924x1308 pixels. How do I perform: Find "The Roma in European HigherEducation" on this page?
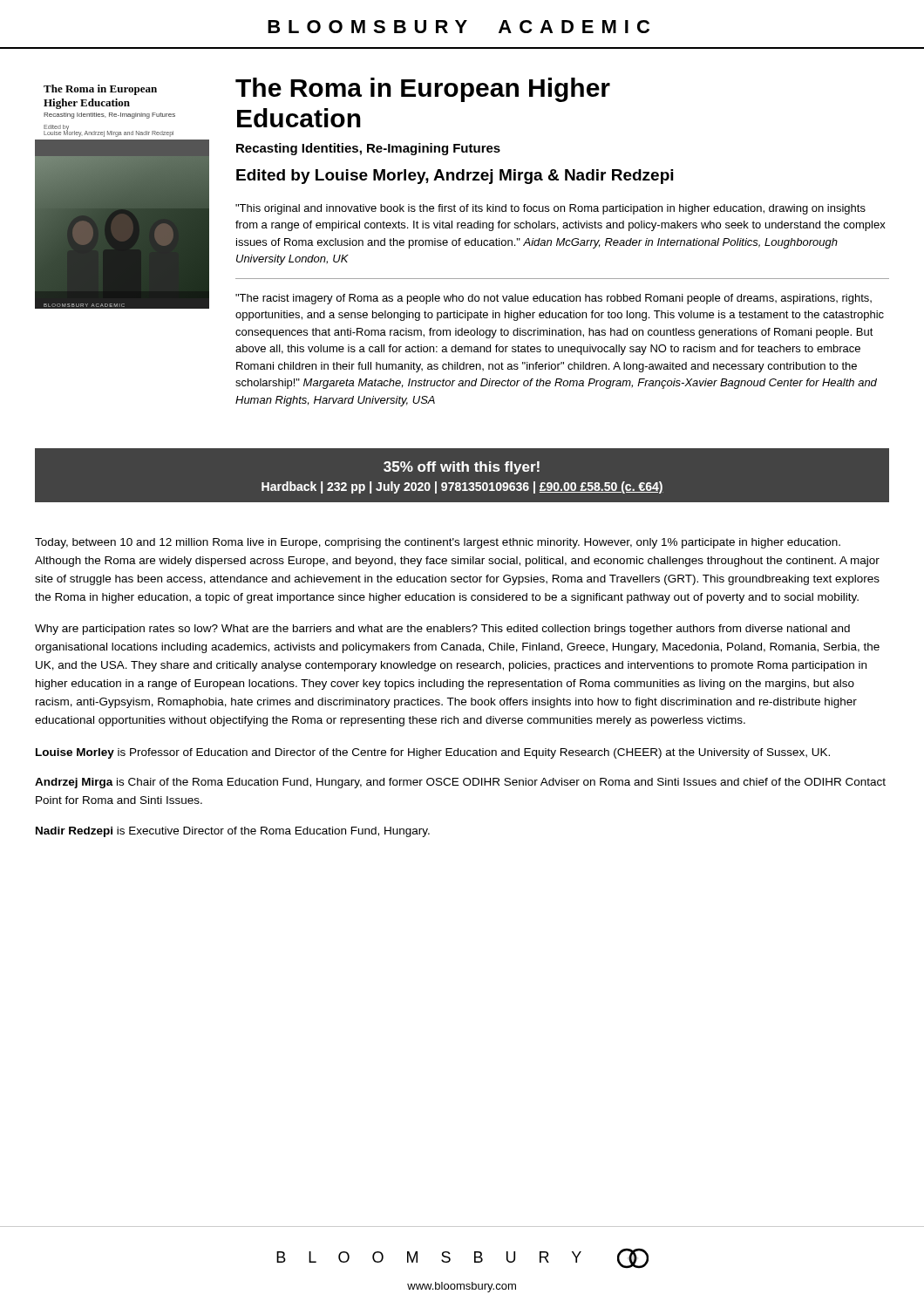(x=423, y=103)
